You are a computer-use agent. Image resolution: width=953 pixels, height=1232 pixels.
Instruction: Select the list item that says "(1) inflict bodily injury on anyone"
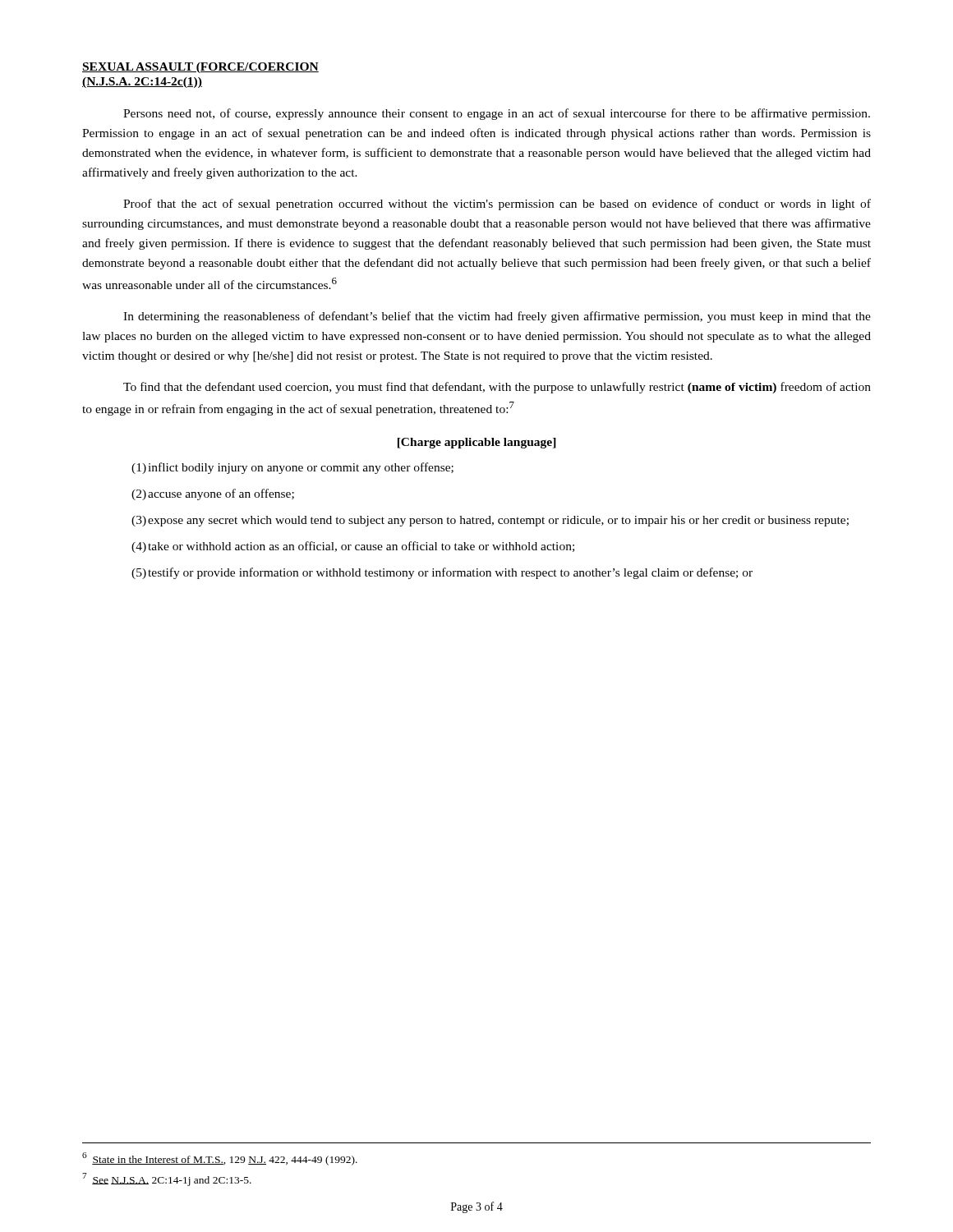pos(292,468)
